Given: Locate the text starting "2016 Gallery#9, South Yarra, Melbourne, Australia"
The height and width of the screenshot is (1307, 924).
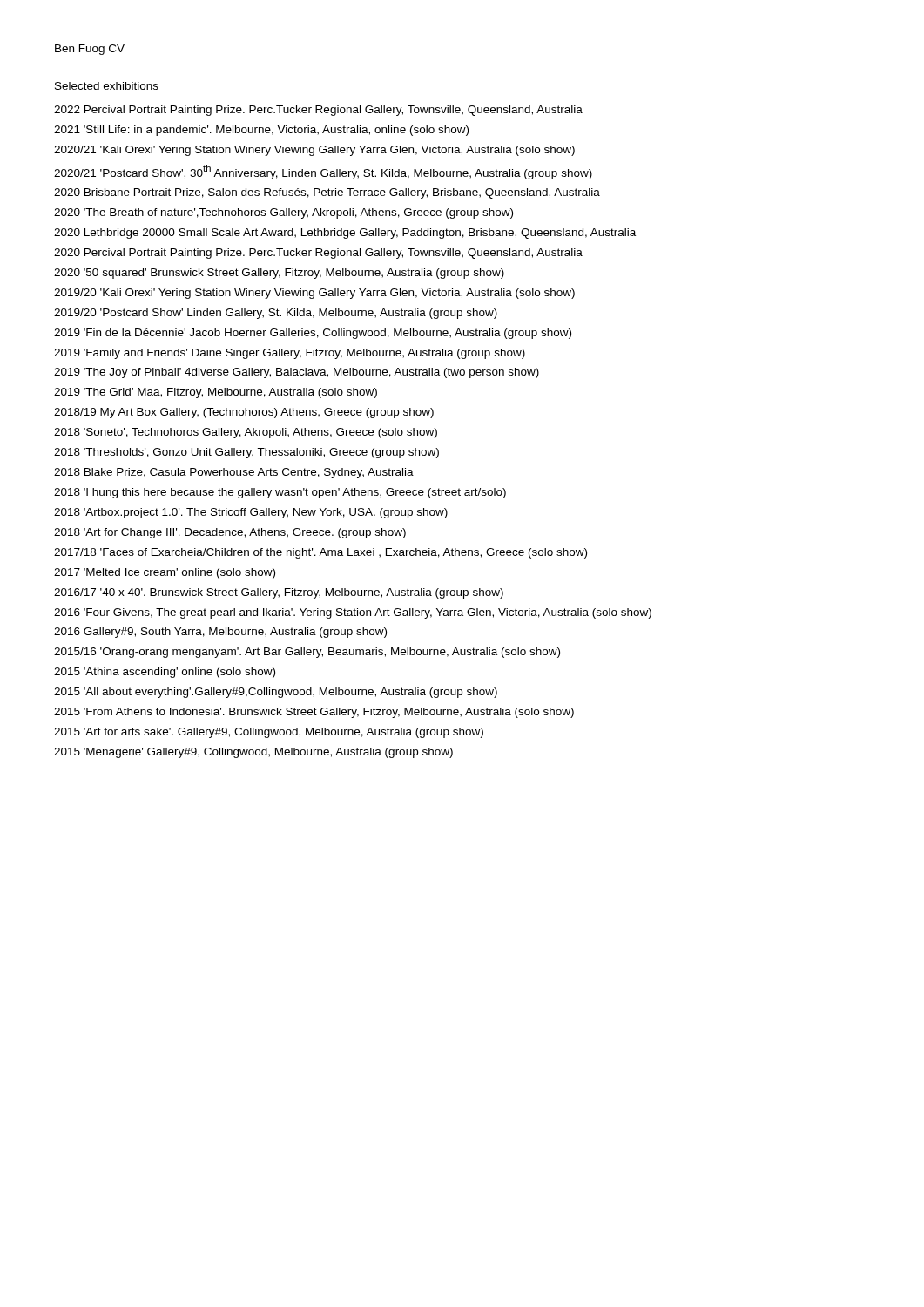Looking at the screenshot, I should click(221, 632).
